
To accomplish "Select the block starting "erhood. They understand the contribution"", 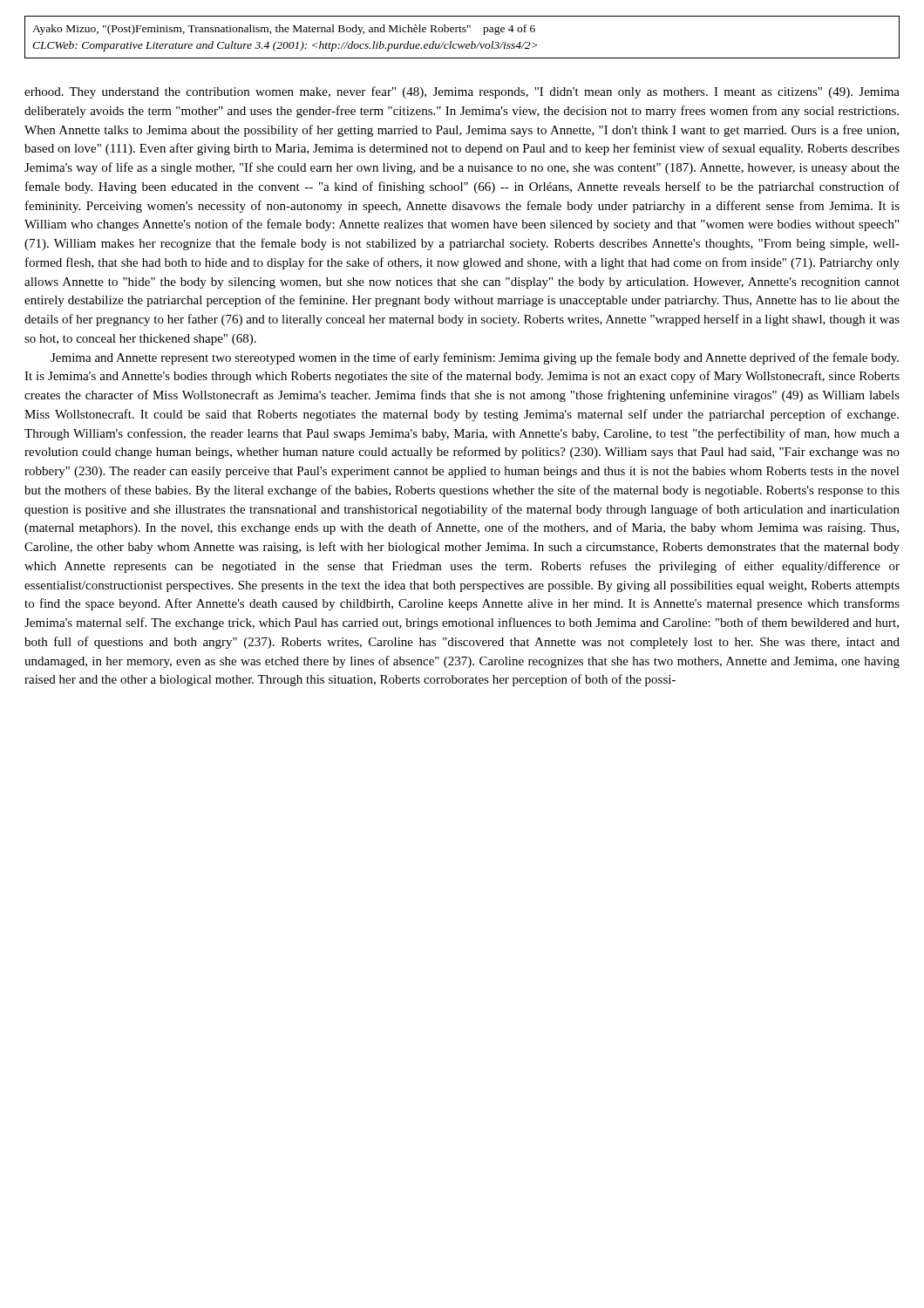I will (462, 216).
